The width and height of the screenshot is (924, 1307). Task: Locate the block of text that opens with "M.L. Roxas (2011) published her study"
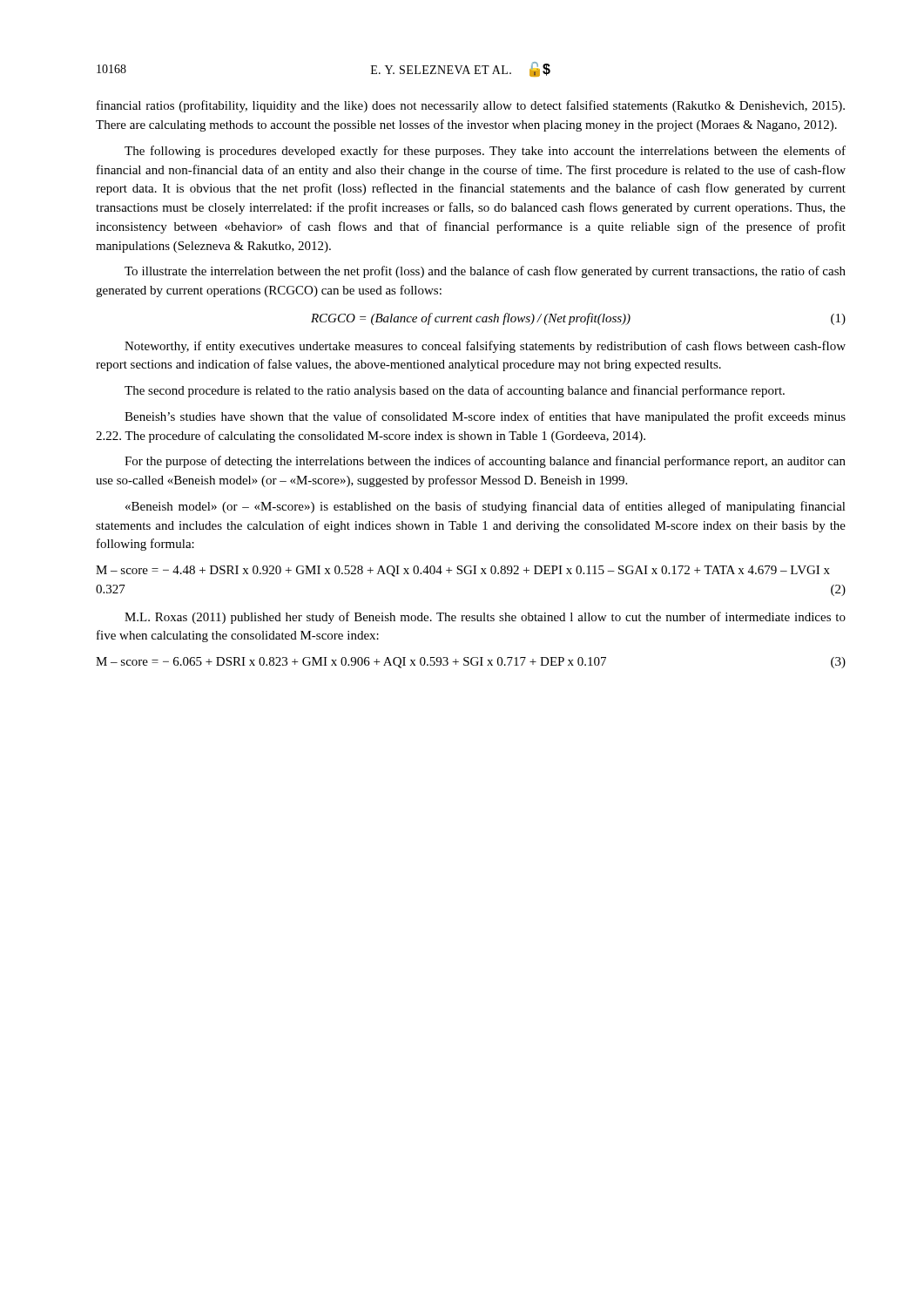pos(471,627)
